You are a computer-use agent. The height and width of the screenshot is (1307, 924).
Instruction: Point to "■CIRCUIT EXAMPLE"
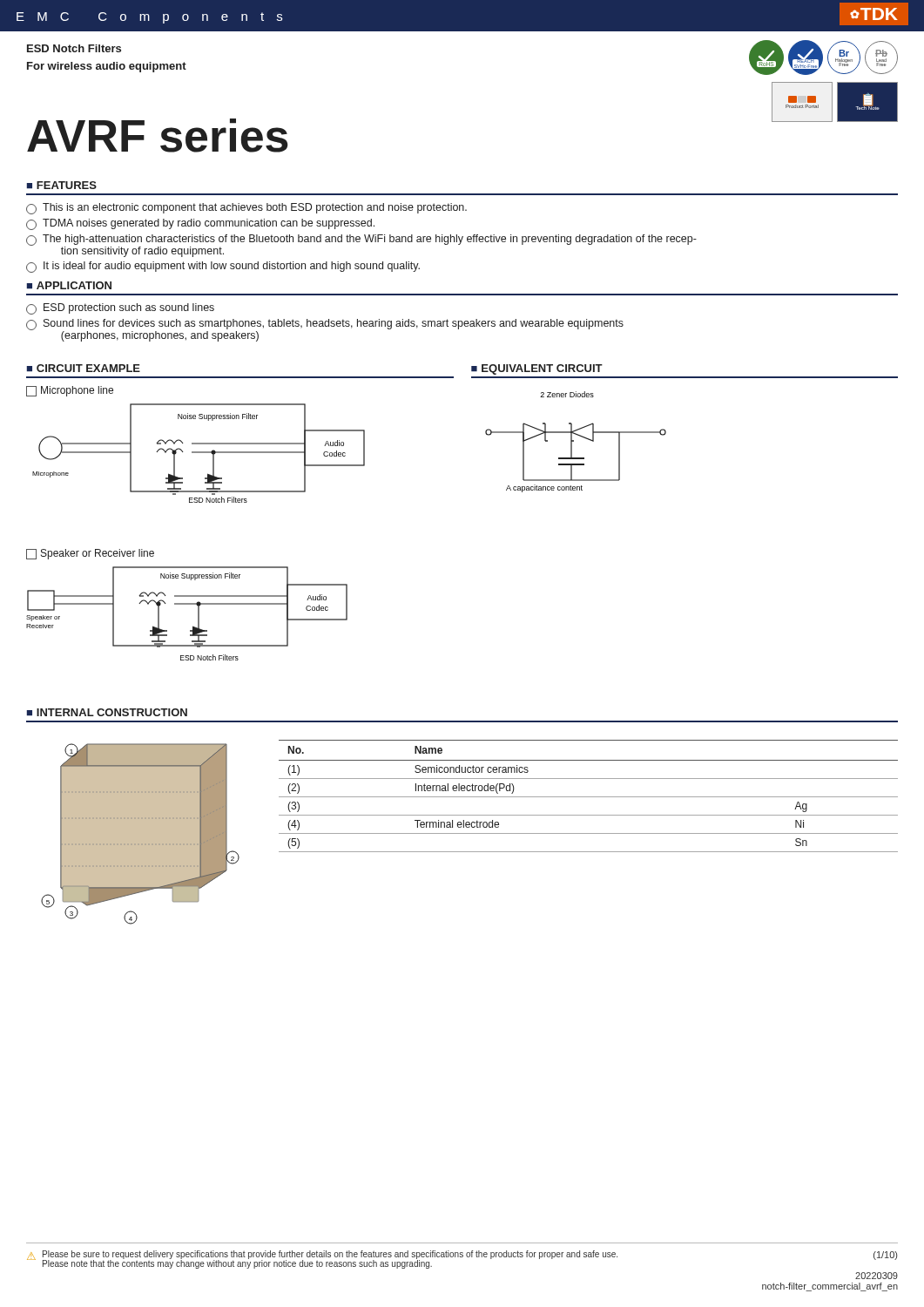point(83,368)
